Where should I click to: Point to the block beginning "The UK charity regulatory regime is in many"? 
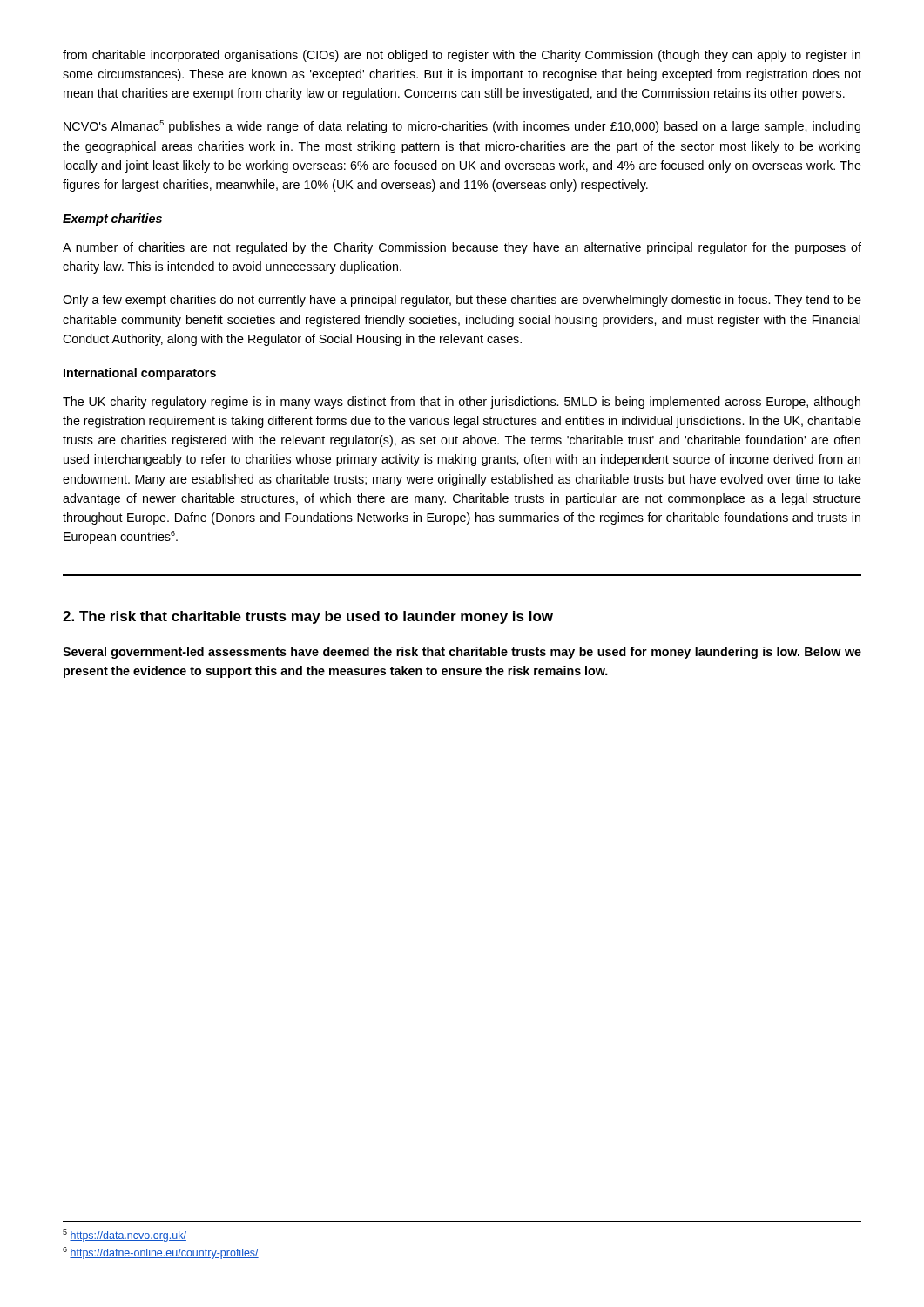[x=462, y=469]
